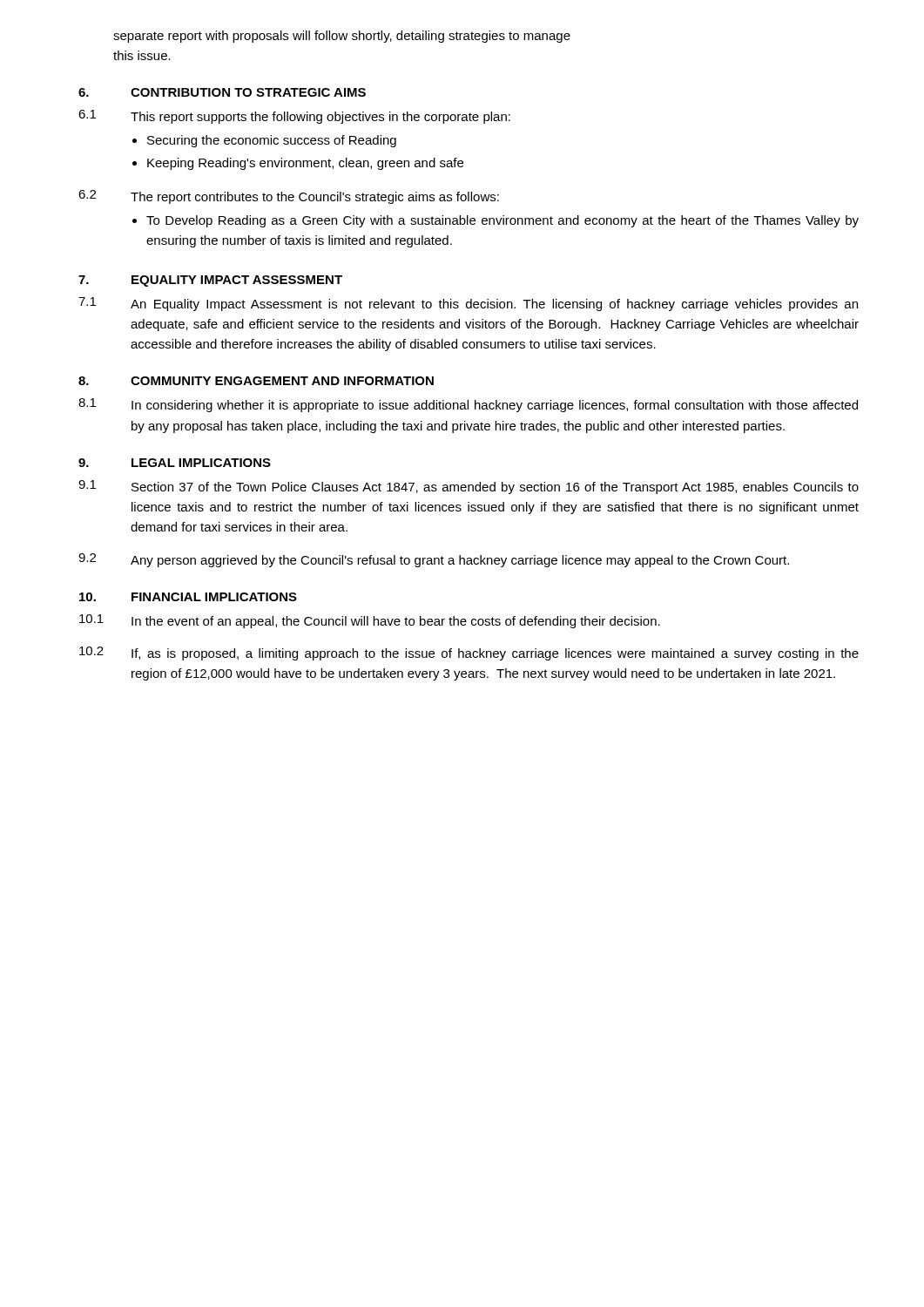Locate the passage starting "Securing the economic success"

[272, 140]
